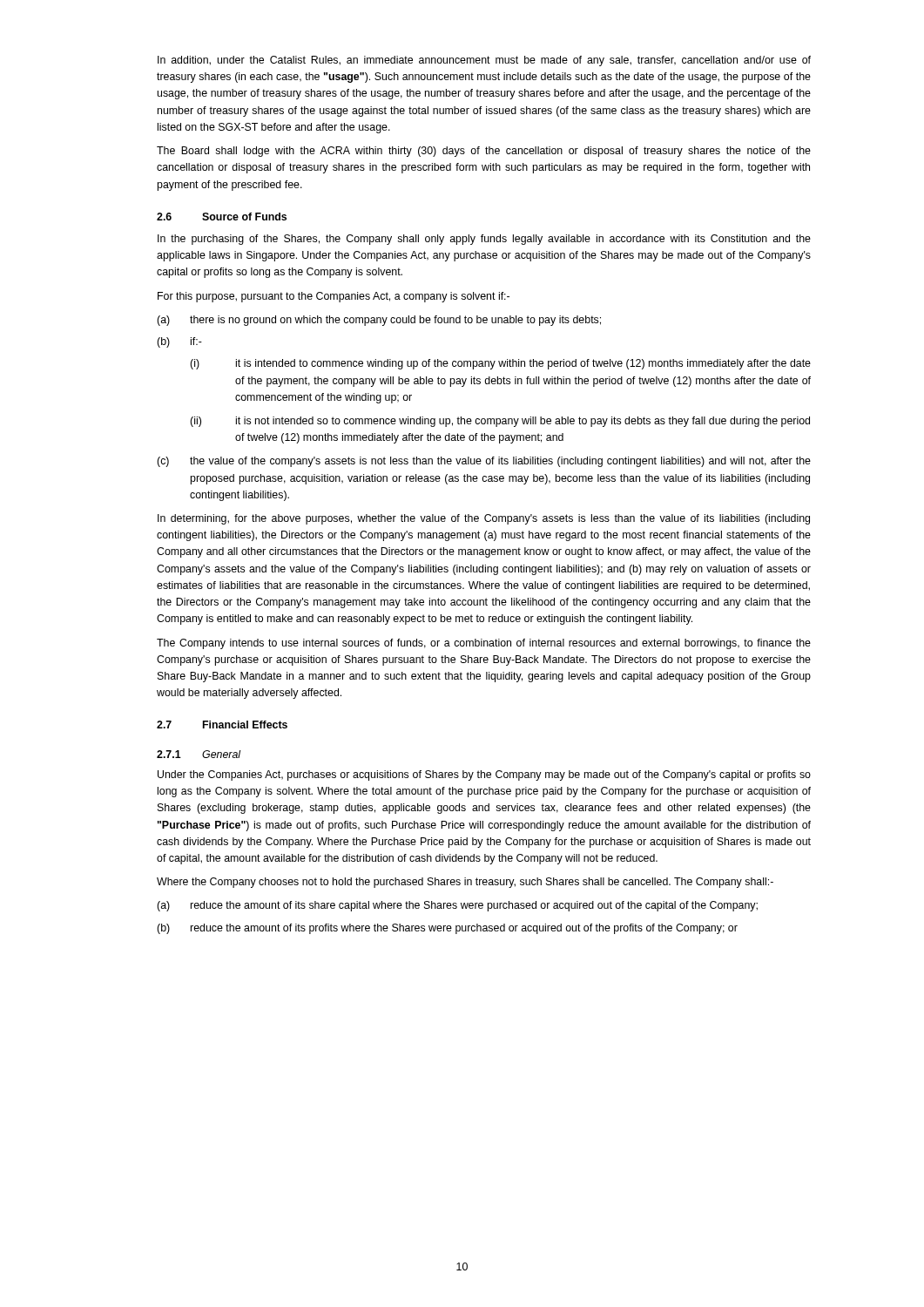Point to the block beginning "(i) it is intended to commence winding up"
Screen dimensions: 1307x924
(500, 381)
